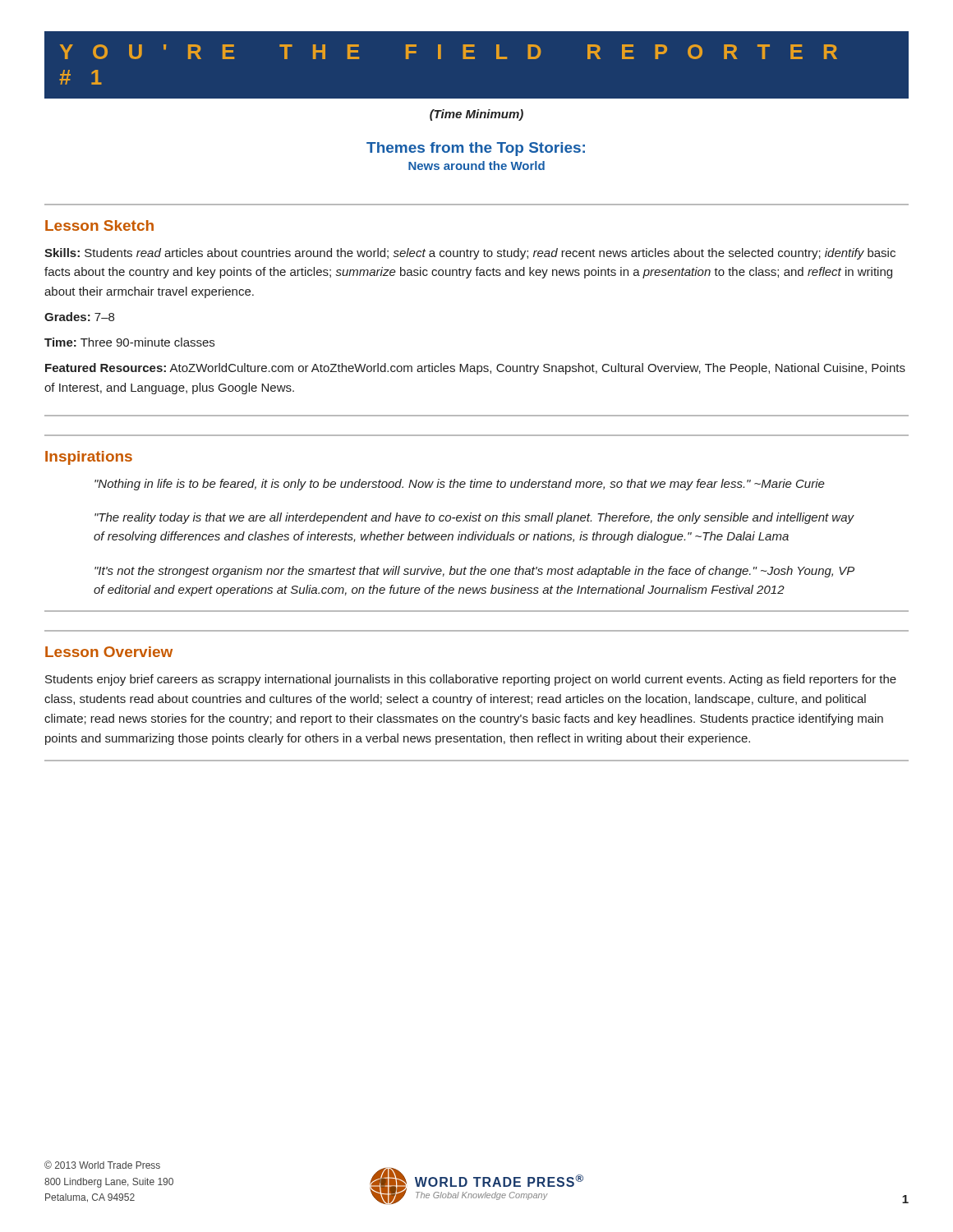Locate the block of text that opens with ""Nothing in life is"
The image size is (953, 1232).
pos(459,483)
